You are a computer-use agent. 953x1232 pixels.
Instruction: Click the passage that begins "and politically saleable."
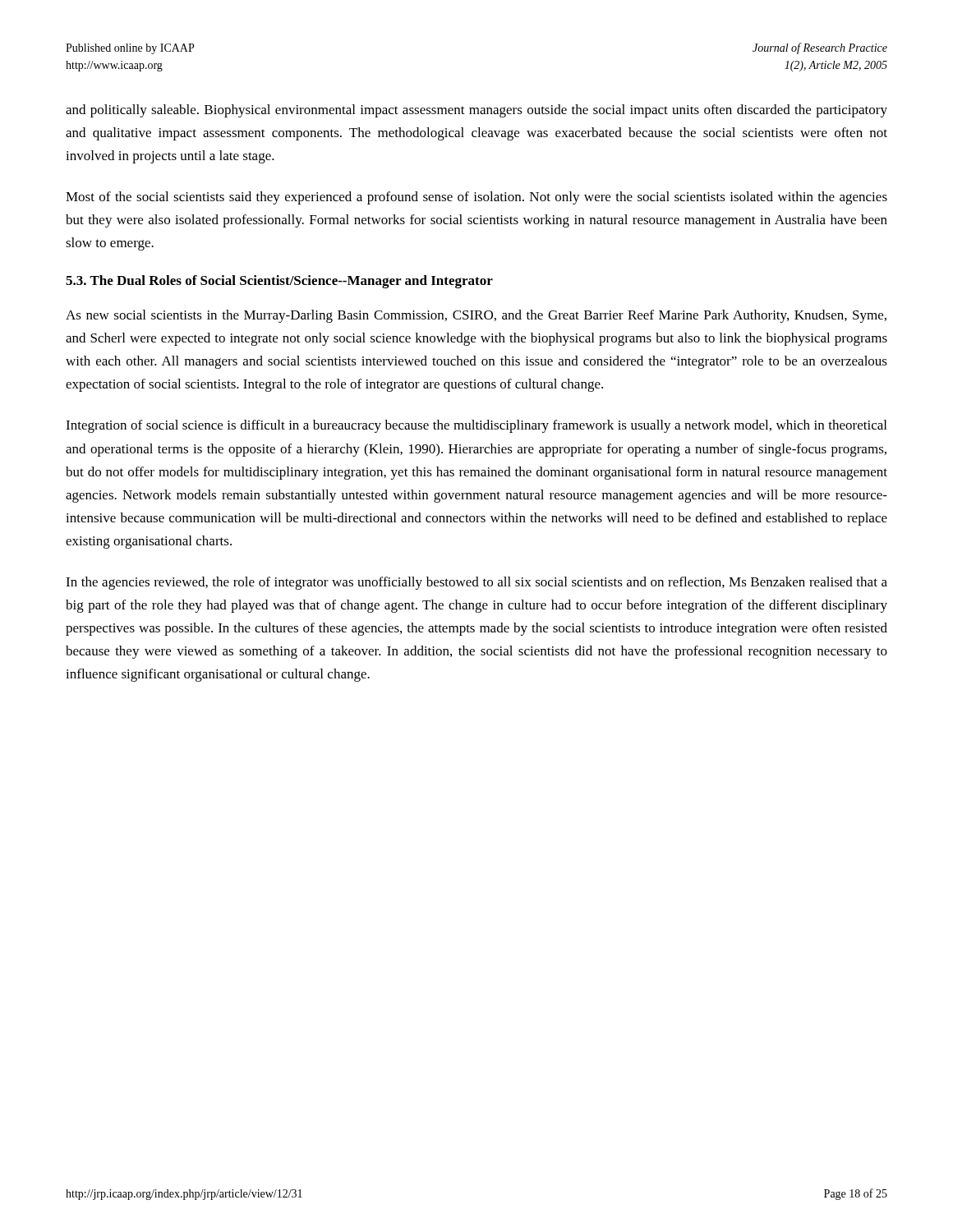click(x=476, y=133)
